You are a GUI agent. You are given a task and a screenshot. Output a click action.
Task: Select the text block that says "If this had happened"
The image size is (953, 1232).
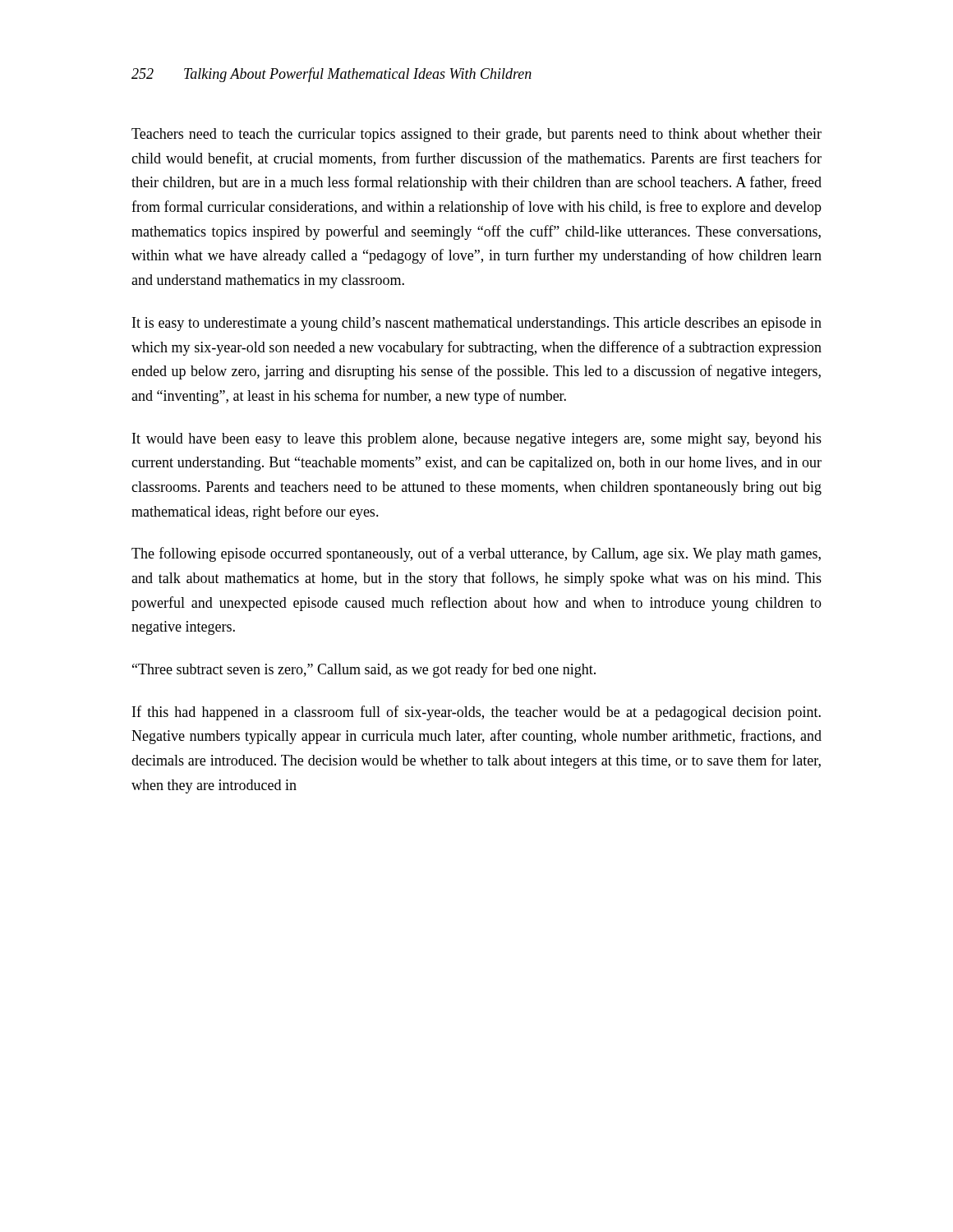tap(476, 749)
